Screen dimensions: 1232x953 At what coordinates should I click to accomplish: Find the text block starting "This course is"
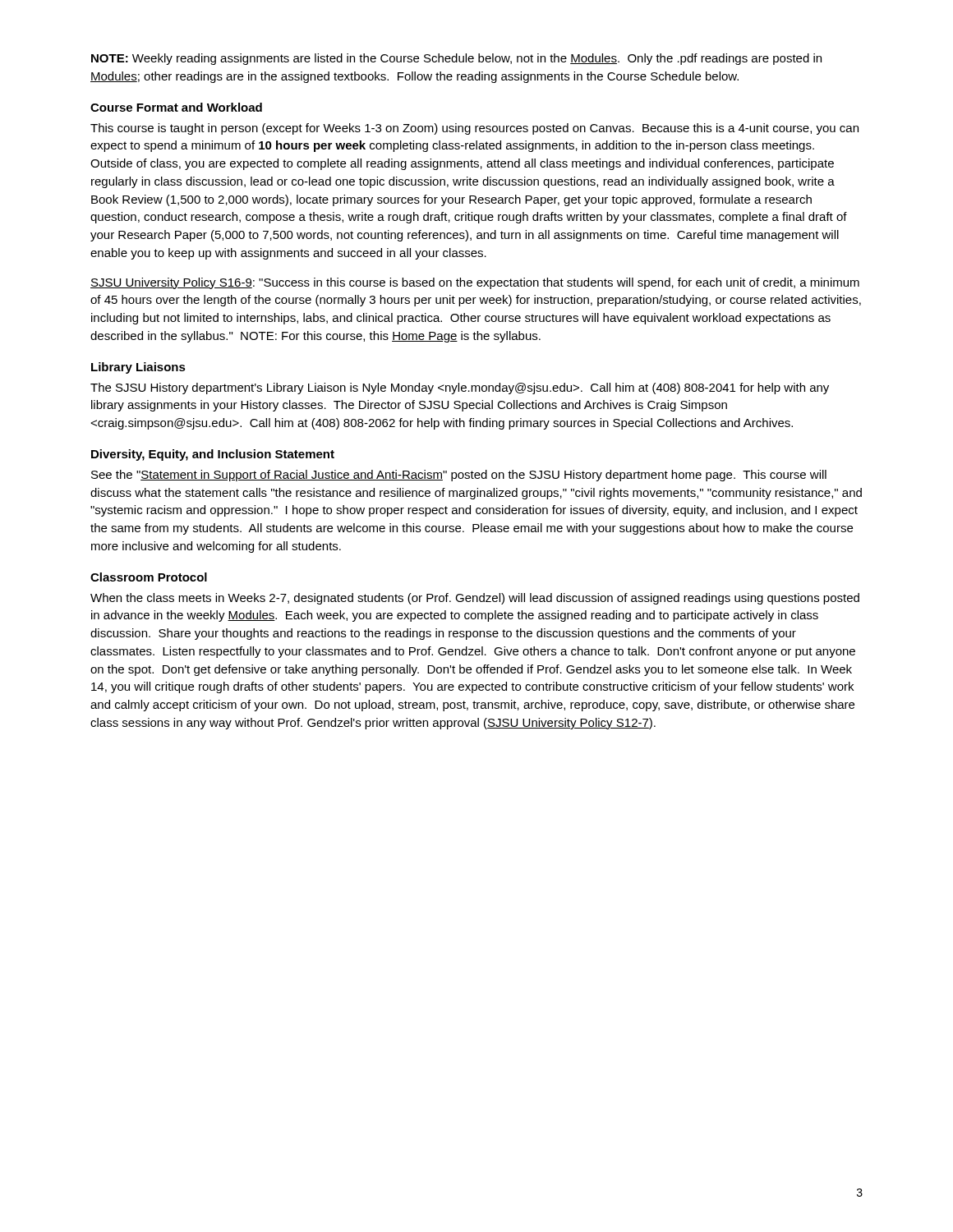[x=475, y=190]
